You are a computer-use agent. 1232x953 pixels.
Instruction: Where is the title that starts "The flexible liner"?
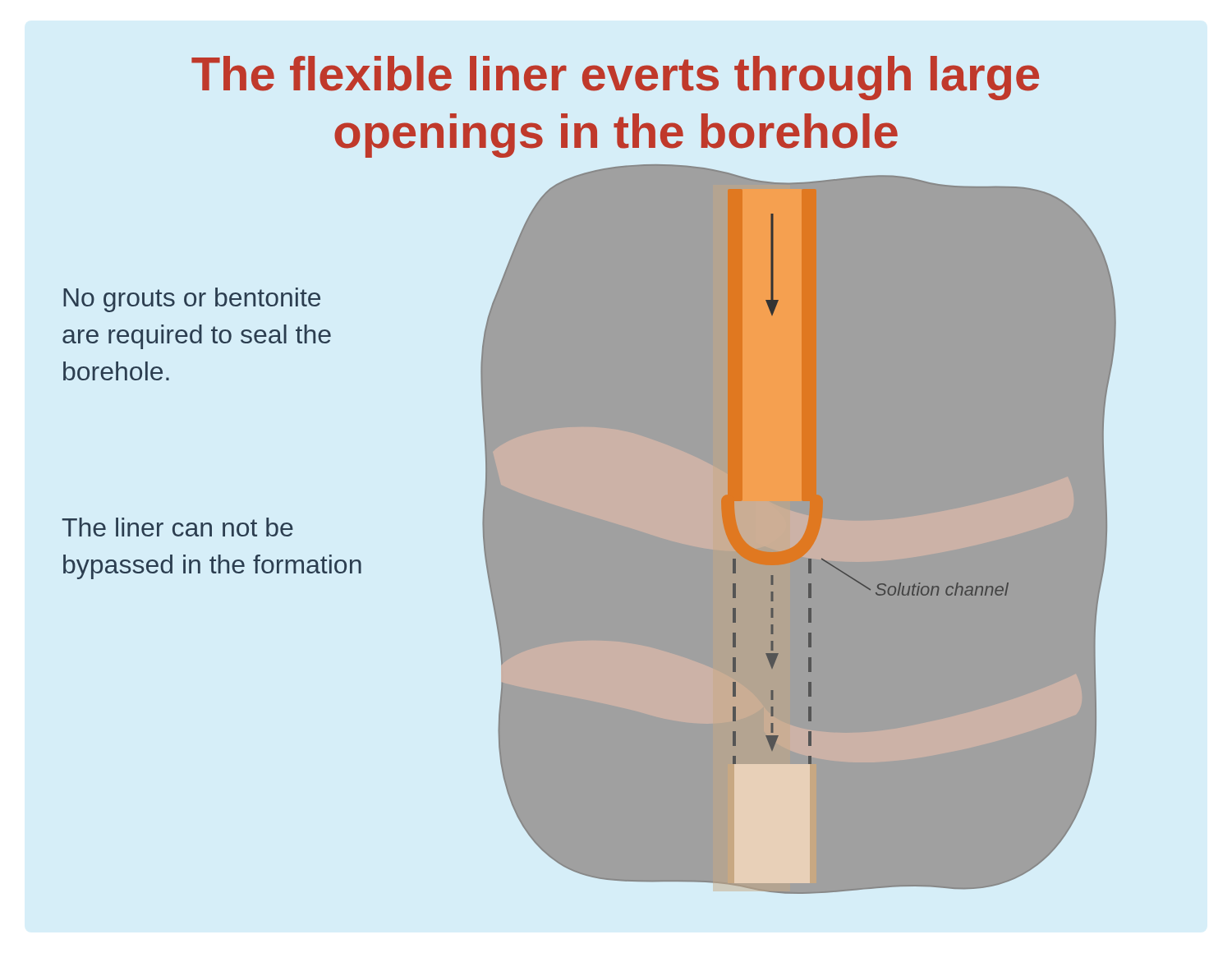pos(616,102)
